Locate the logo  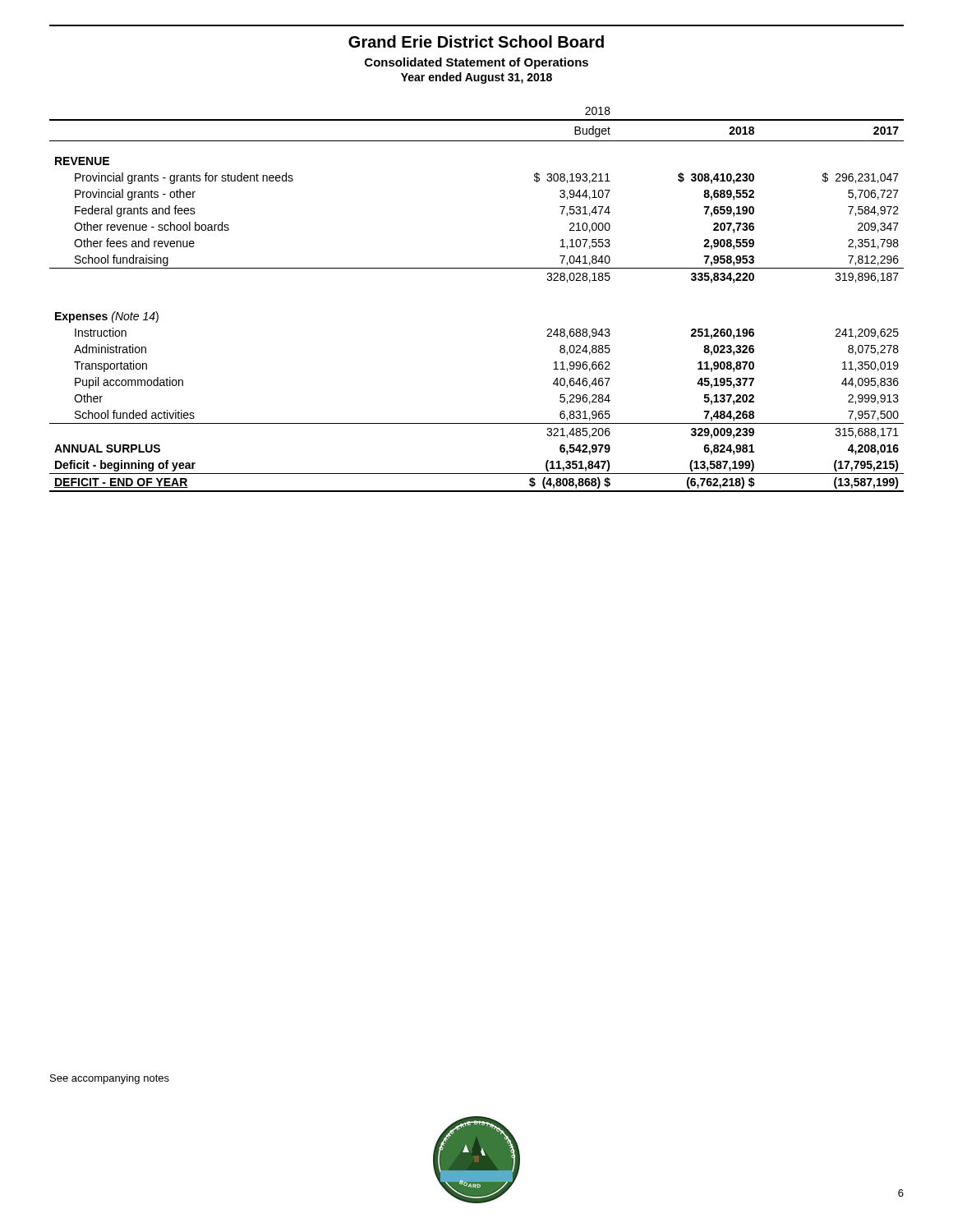[476, 1161]
